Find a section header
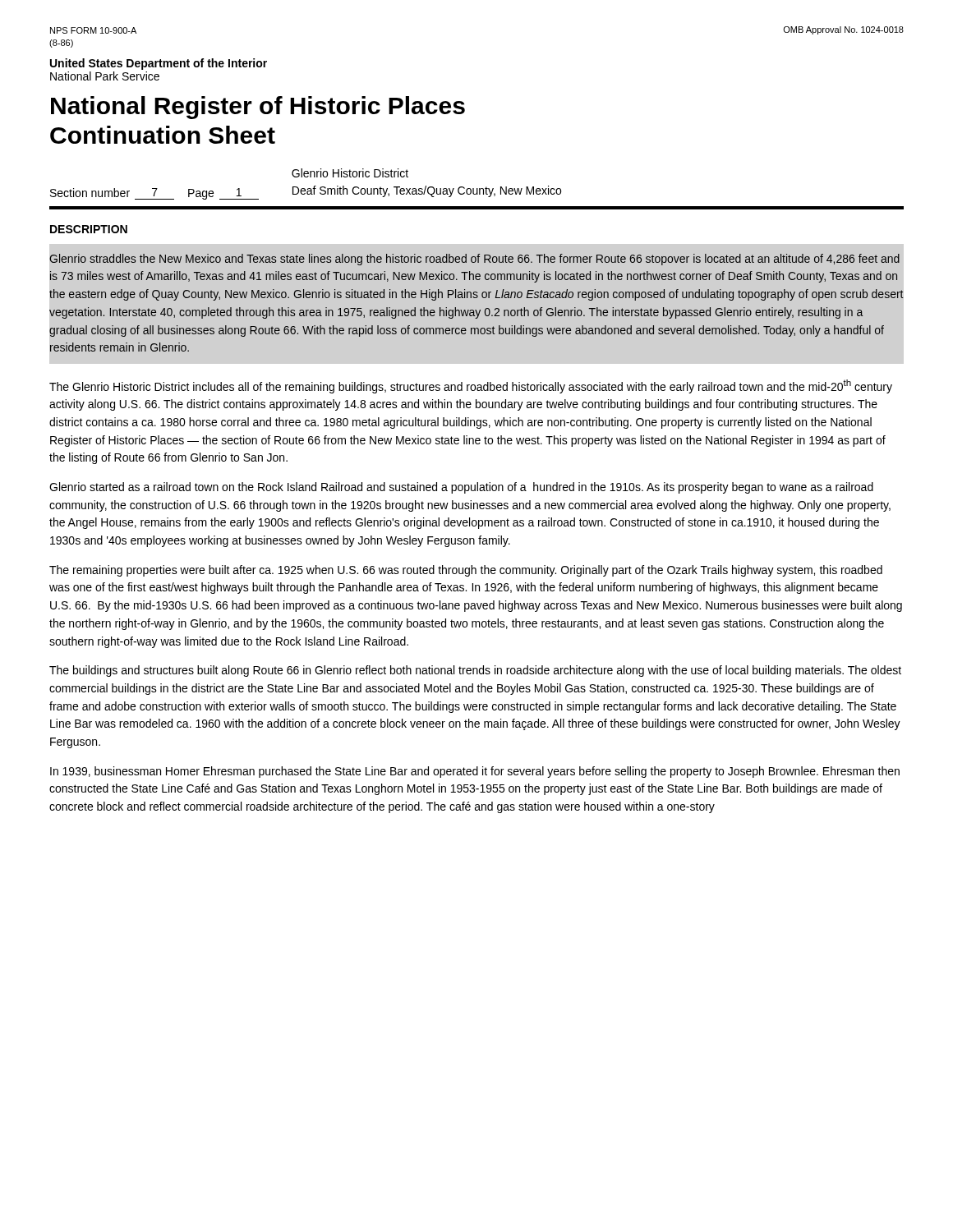 [89, 229]
